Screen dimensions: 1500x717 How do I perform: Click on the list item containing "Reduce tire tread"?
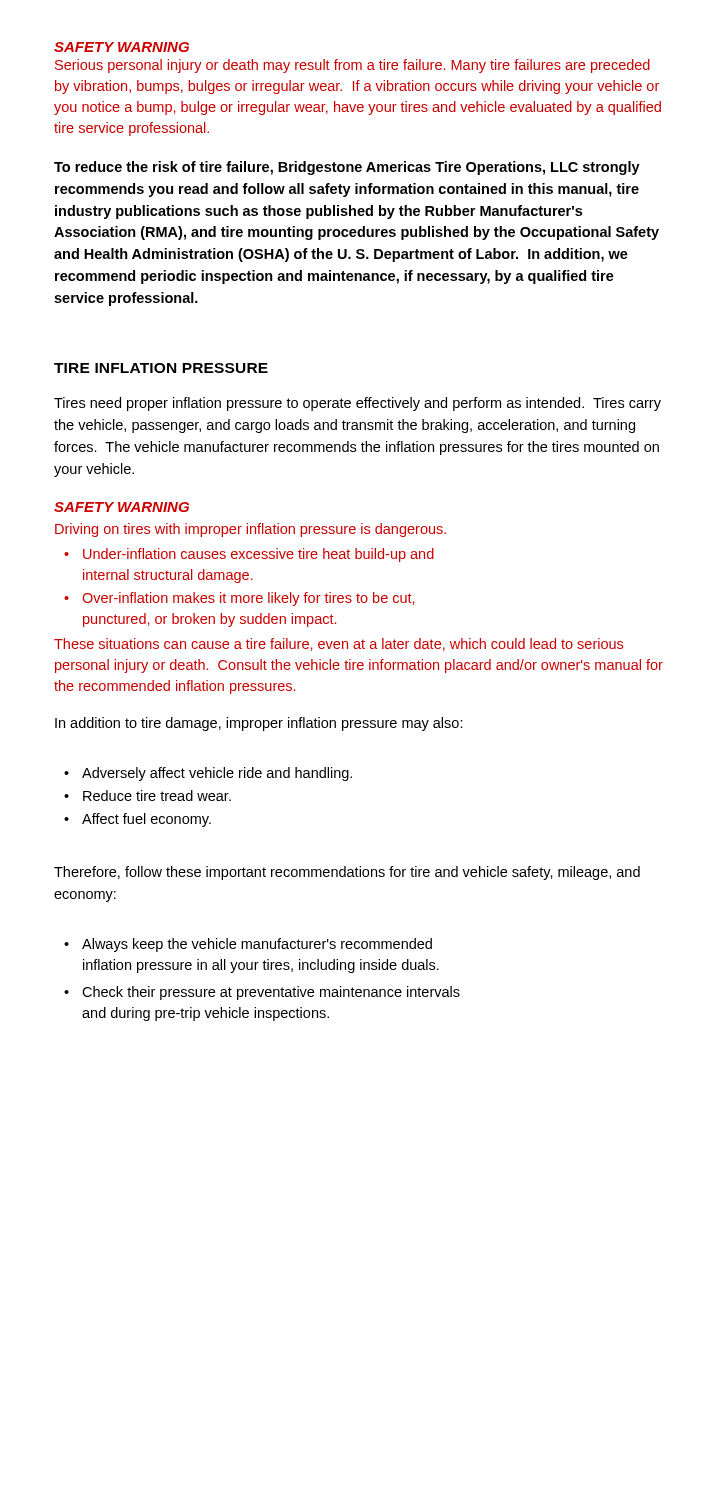(x=157, y=796)
